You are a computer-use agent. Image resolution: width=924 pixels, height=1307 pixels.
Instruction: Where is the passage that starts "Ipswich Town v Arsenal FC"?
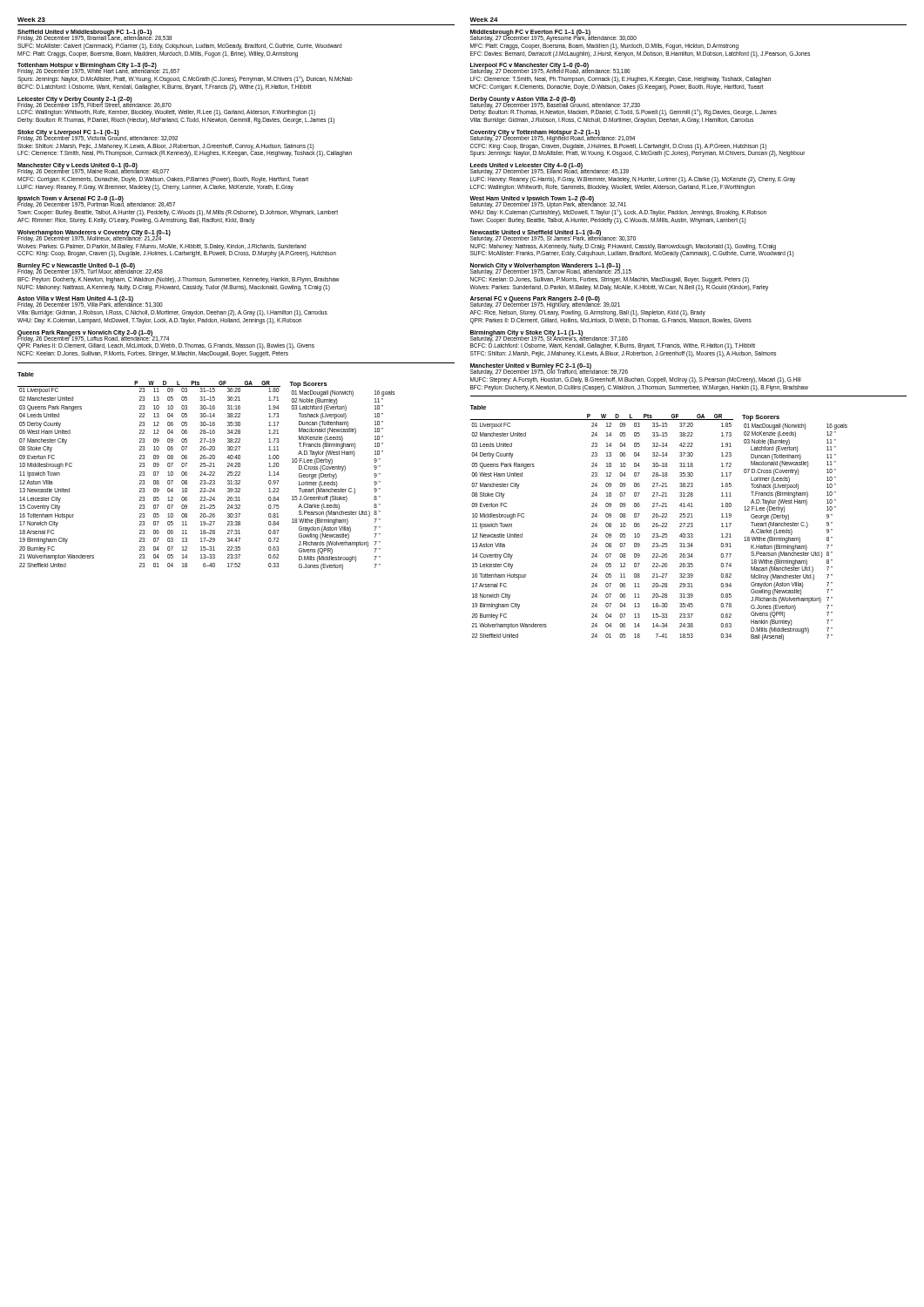pos(236,210)
